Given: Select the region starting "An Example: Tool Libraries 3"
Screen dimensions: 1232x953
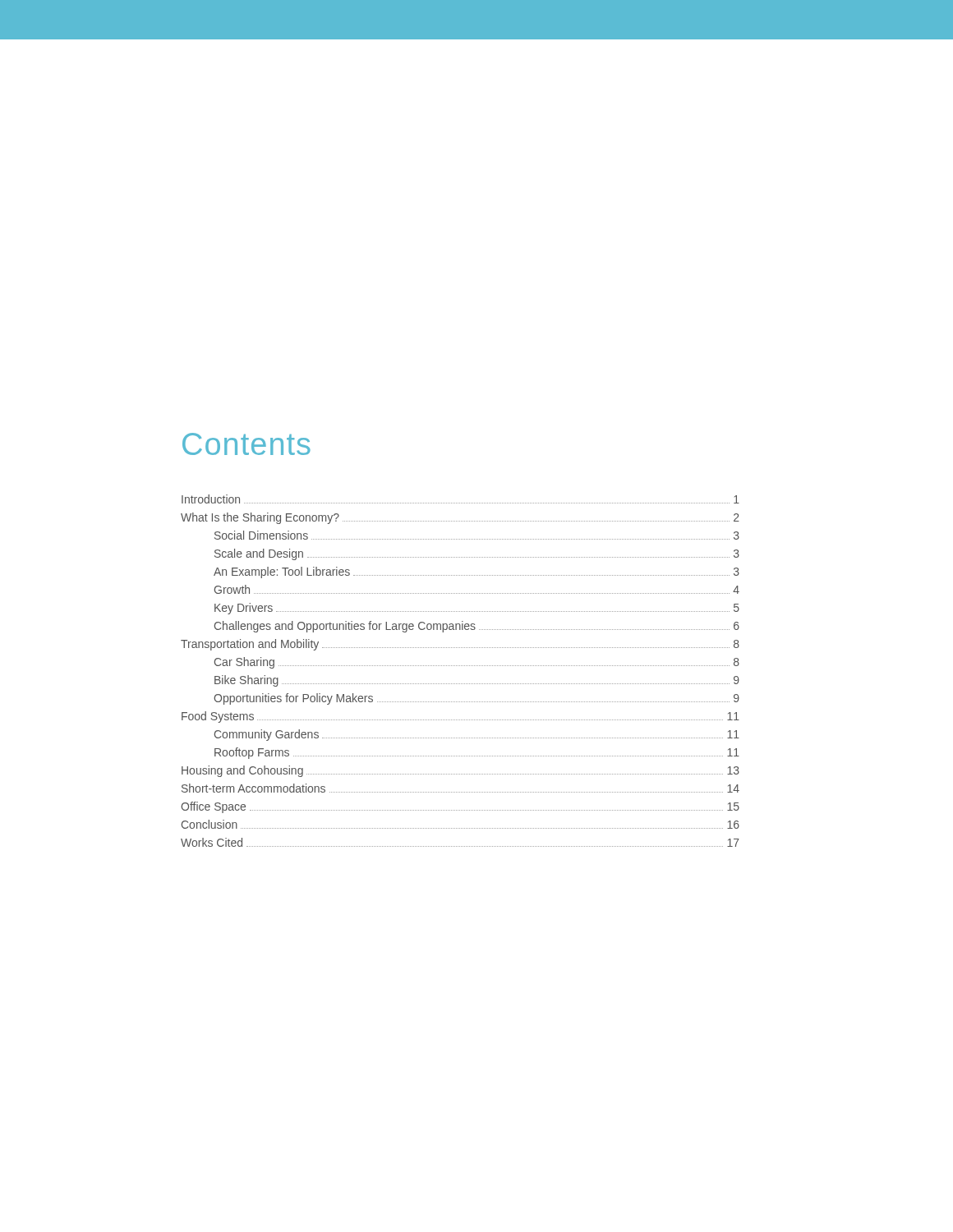Looking at the screenshot, I should point(476,572).
